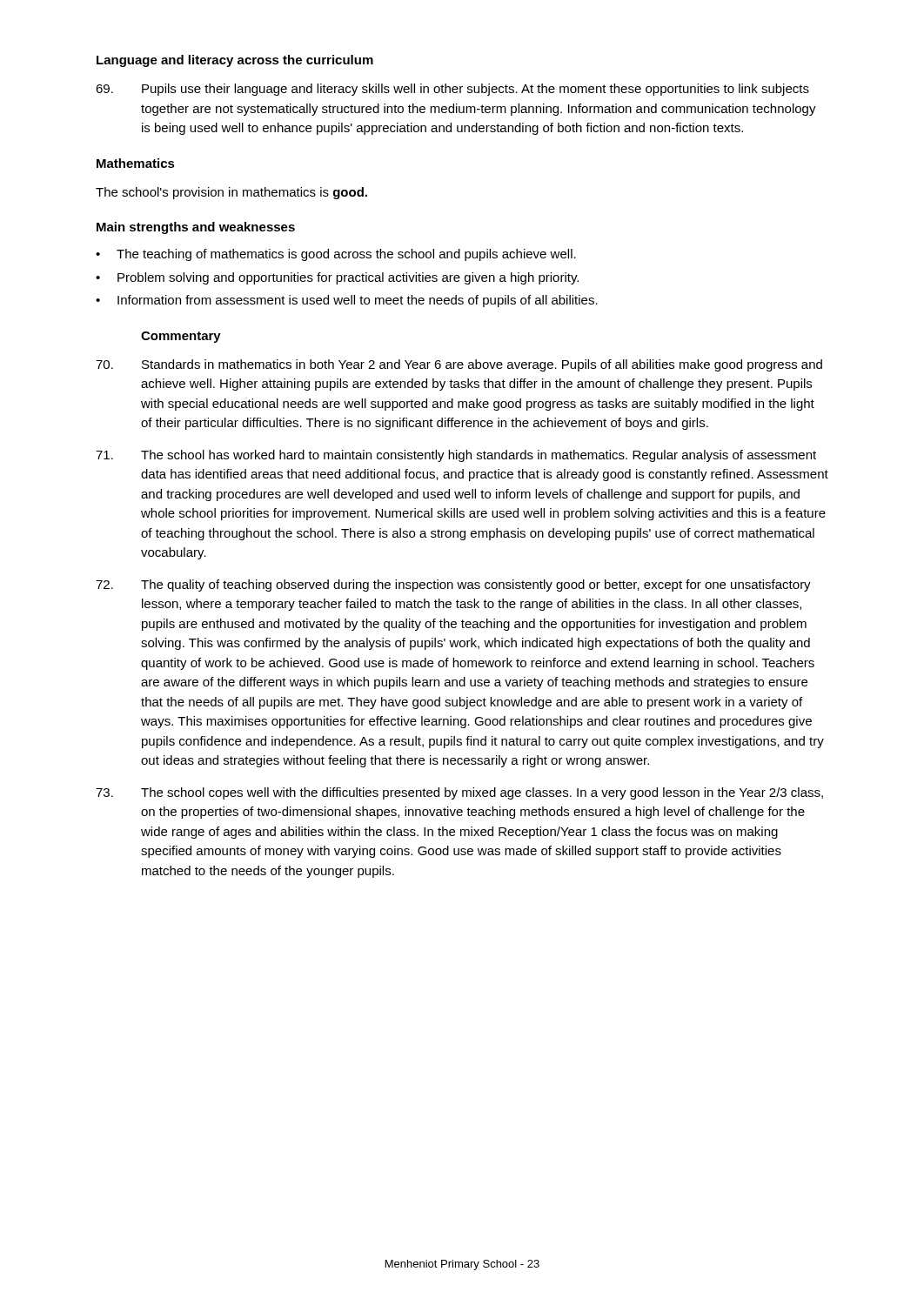
Task: Find the block on this page that starts "Pupils use their"
Action: pos(462,109)
